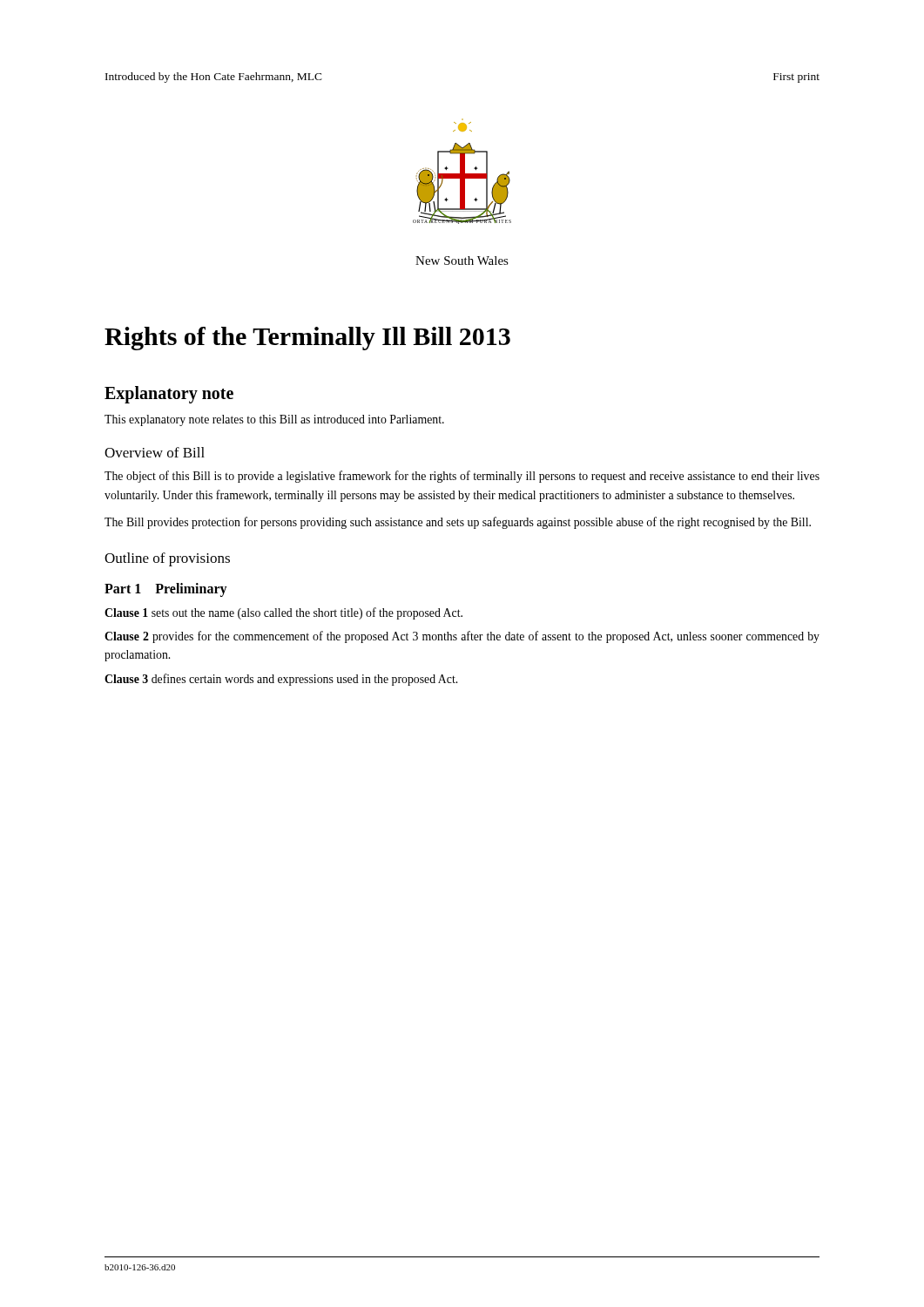Find the text block containing "The object of"
This screenshot has height=1307, width=924.
pos(462,486)
